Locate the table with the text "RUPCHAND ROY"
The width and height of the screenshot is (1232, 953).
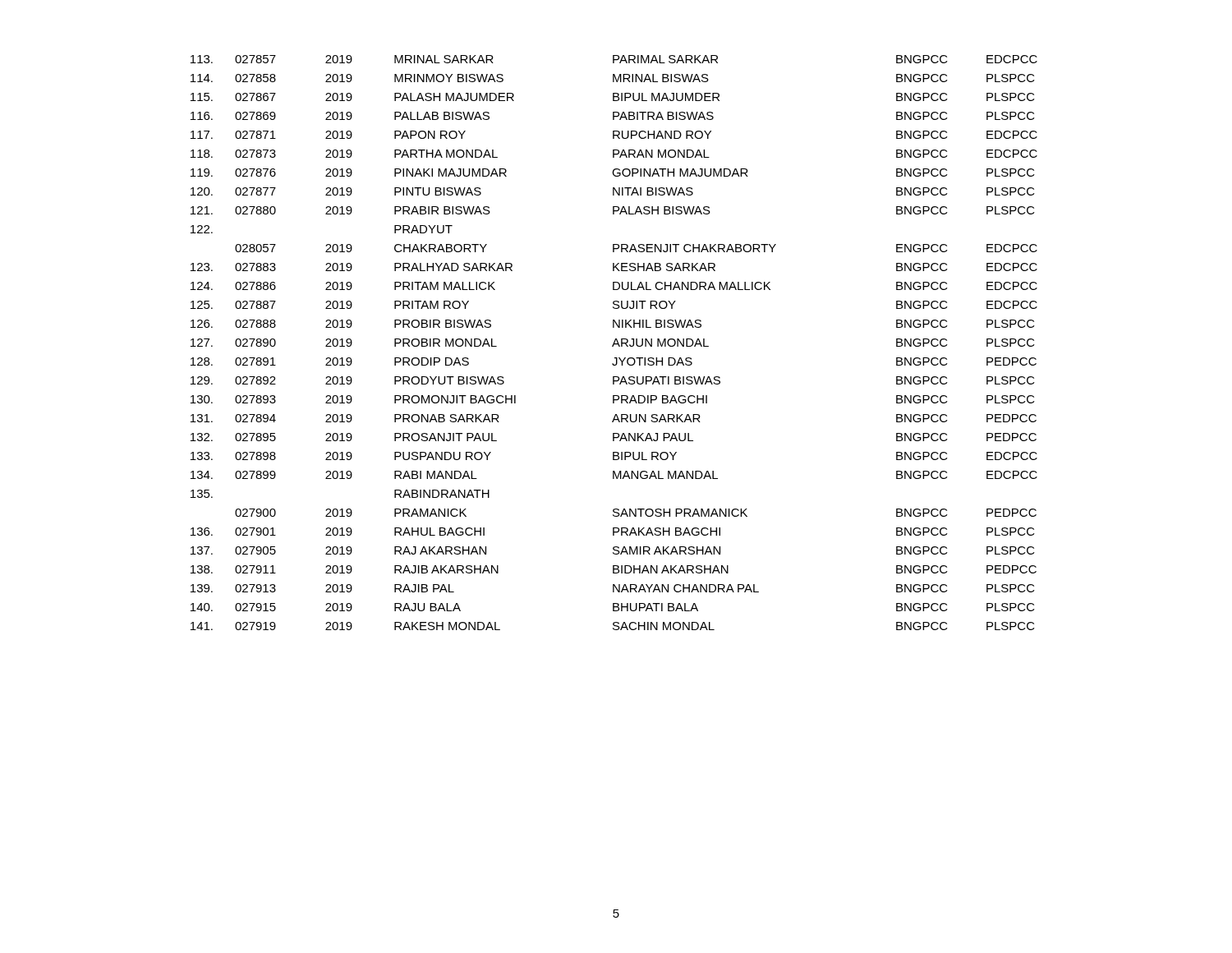[x=616, y=342]
